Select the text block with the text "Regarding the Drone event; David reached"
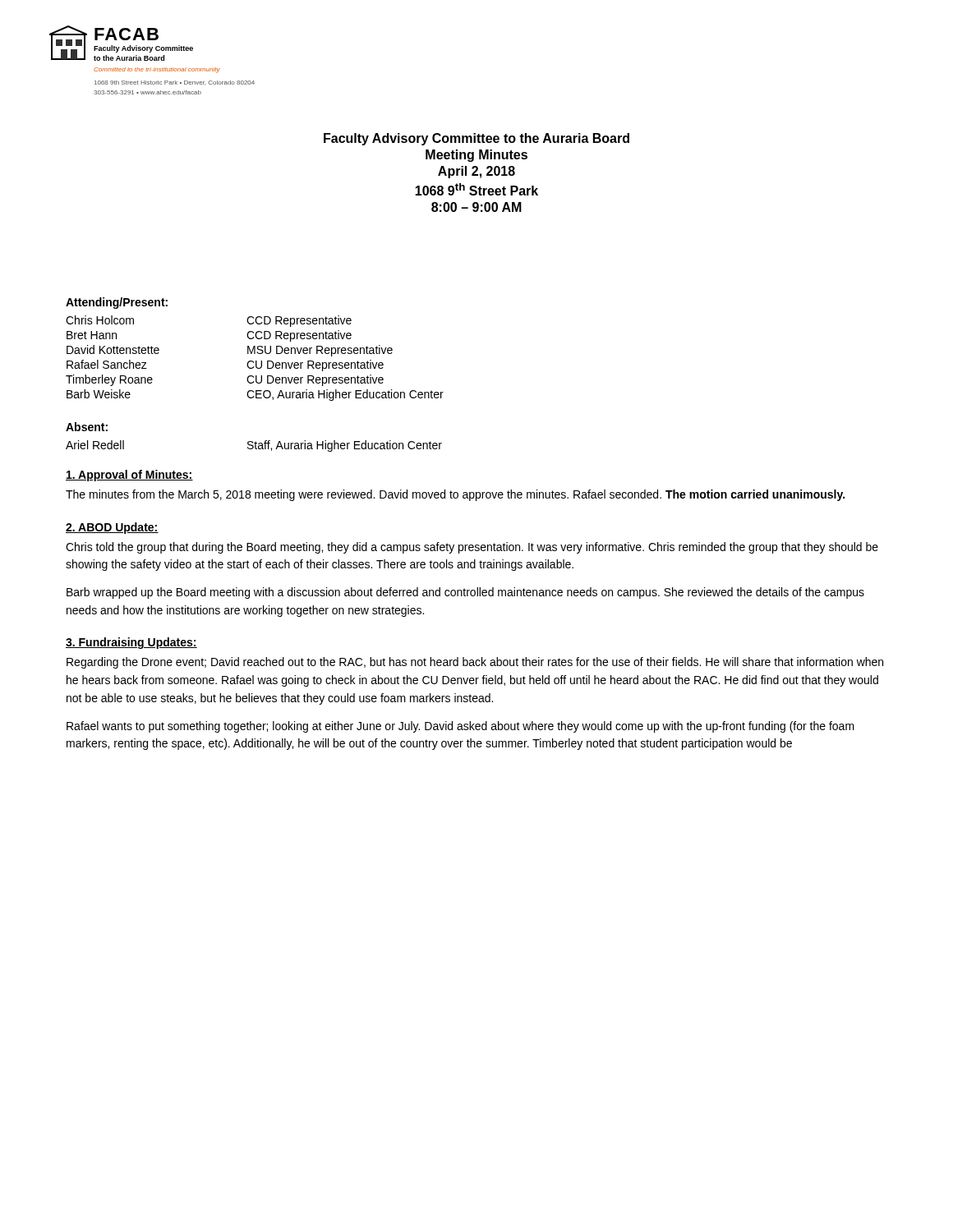Screen dimensions: 1232x953 [476, 704]
